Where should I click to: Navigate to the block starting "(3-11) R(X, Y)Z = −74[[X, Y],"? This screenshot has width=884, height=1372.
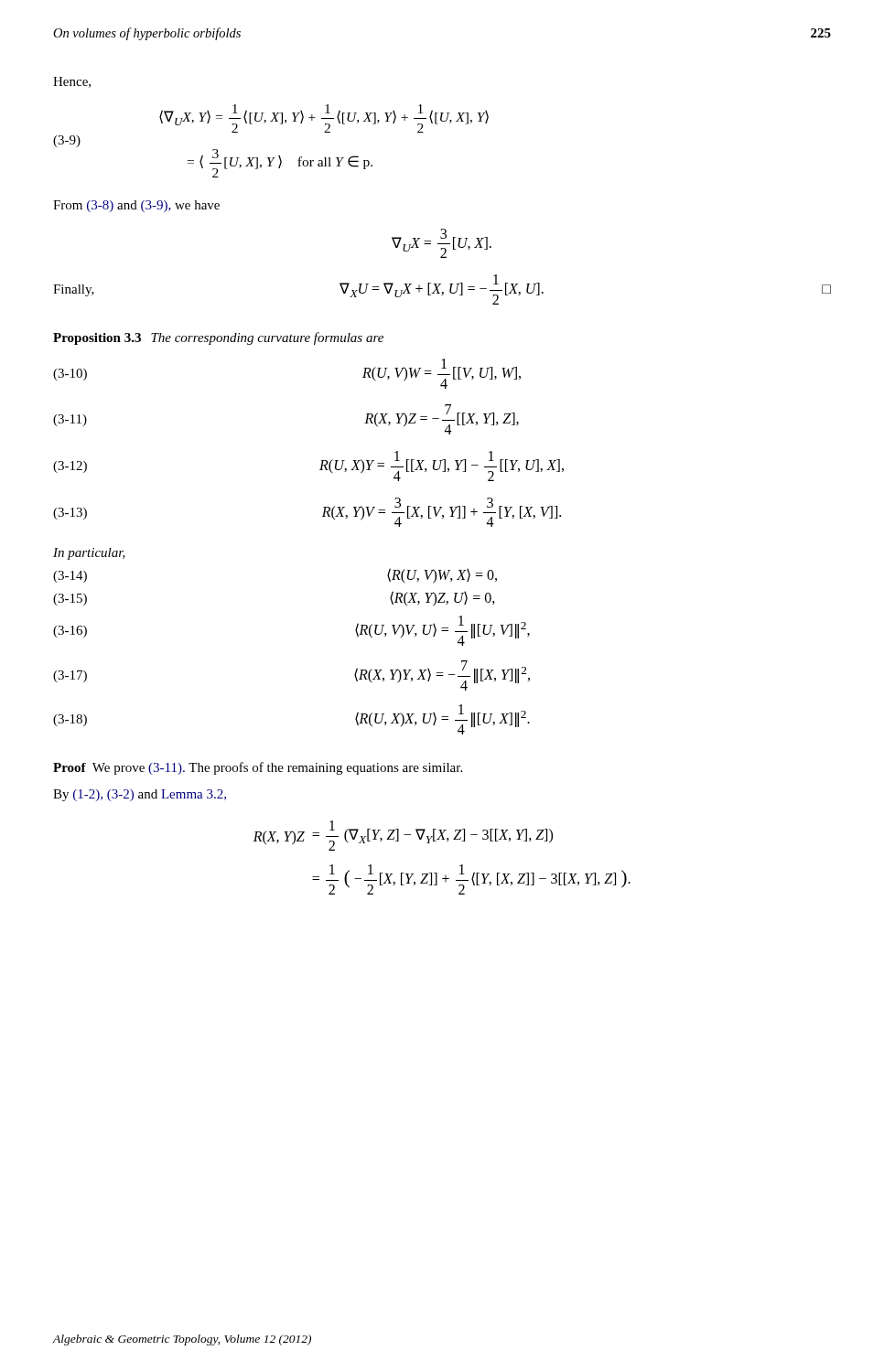pos(442,420)
